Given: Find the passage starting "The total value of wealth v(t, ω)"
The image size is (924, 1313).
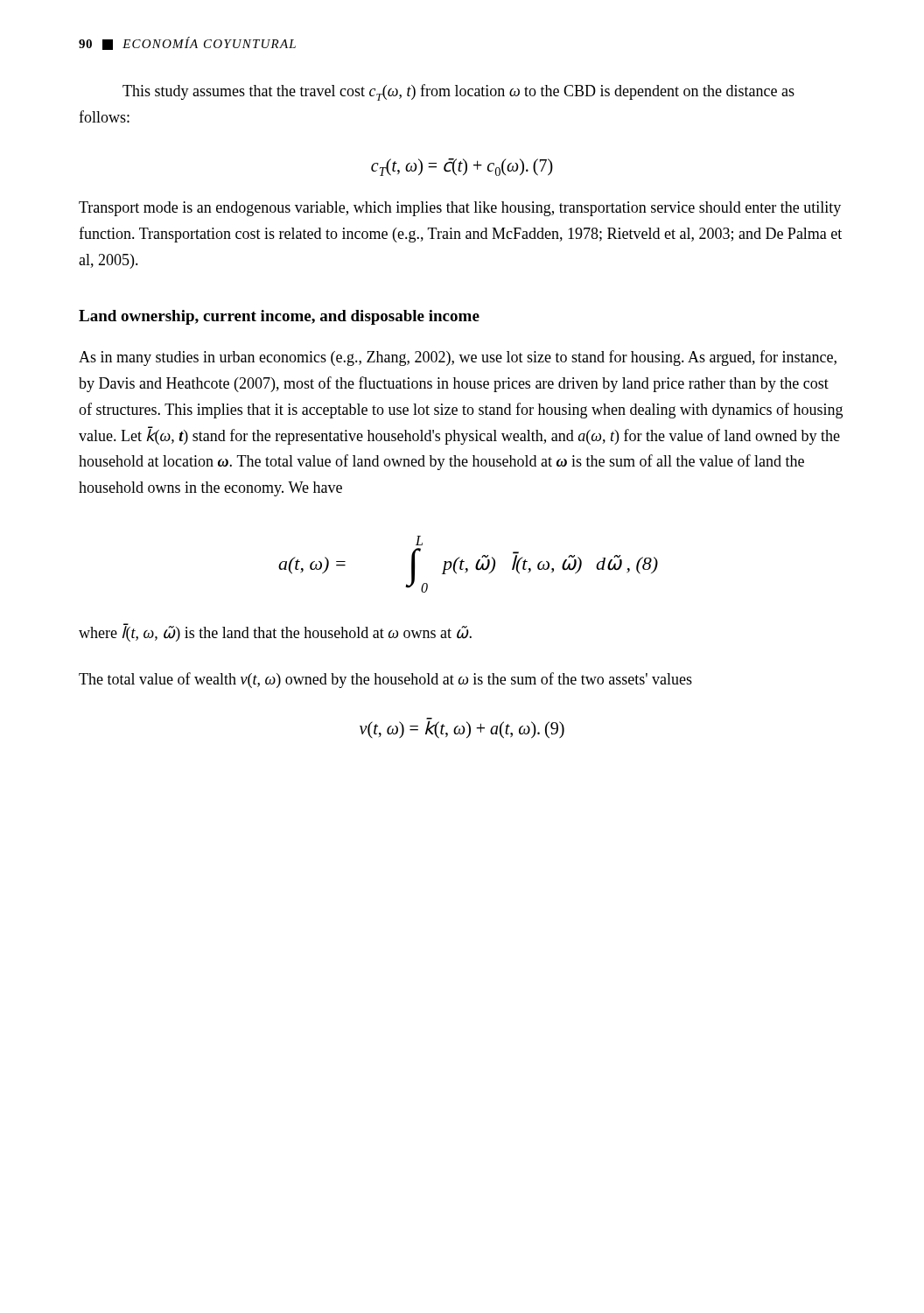Looking at the screenshot, I should click(x=385, y=679).
